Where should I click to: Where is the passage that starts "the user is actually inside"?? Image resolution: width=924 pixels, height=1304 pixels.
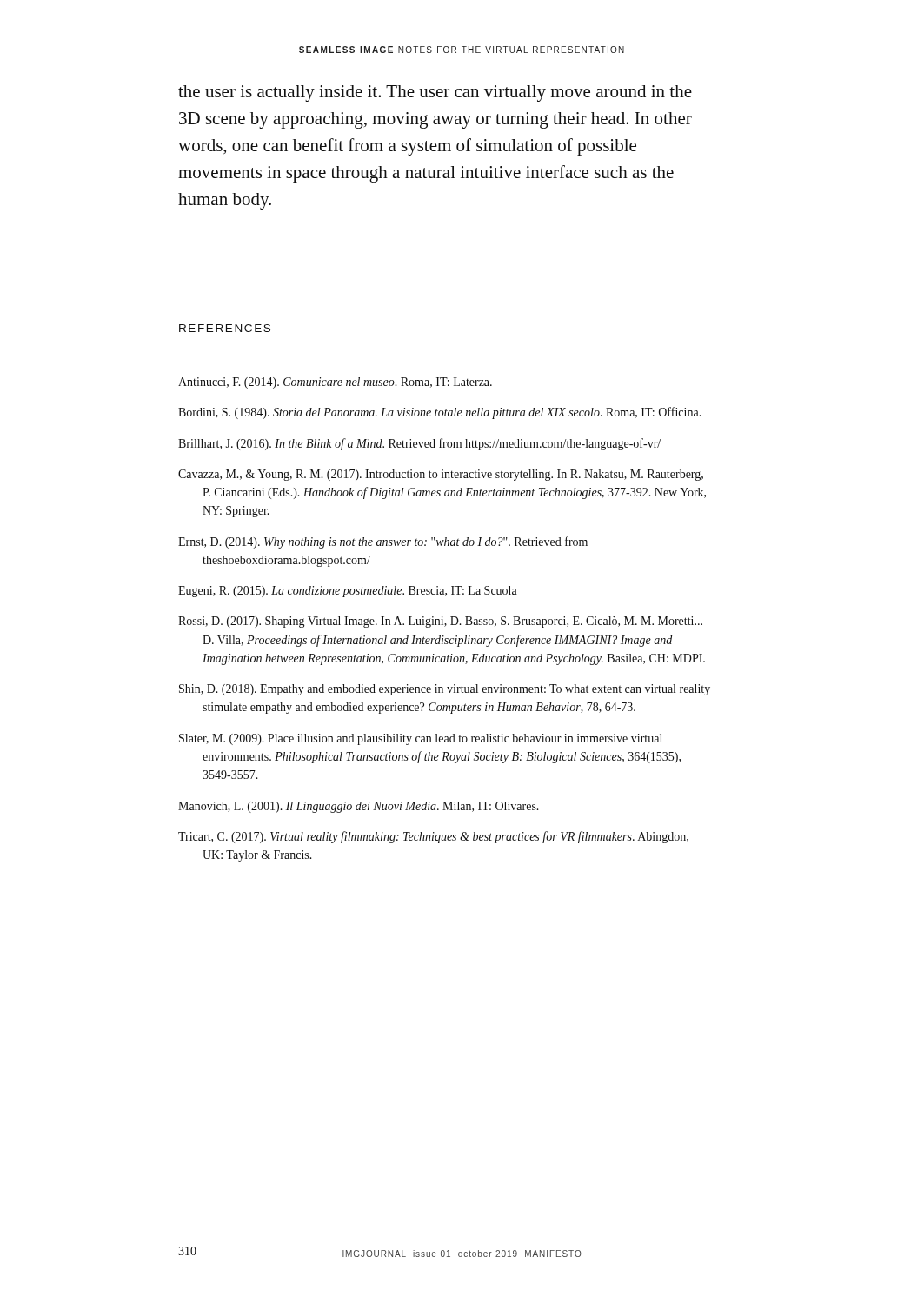point(435,145)
